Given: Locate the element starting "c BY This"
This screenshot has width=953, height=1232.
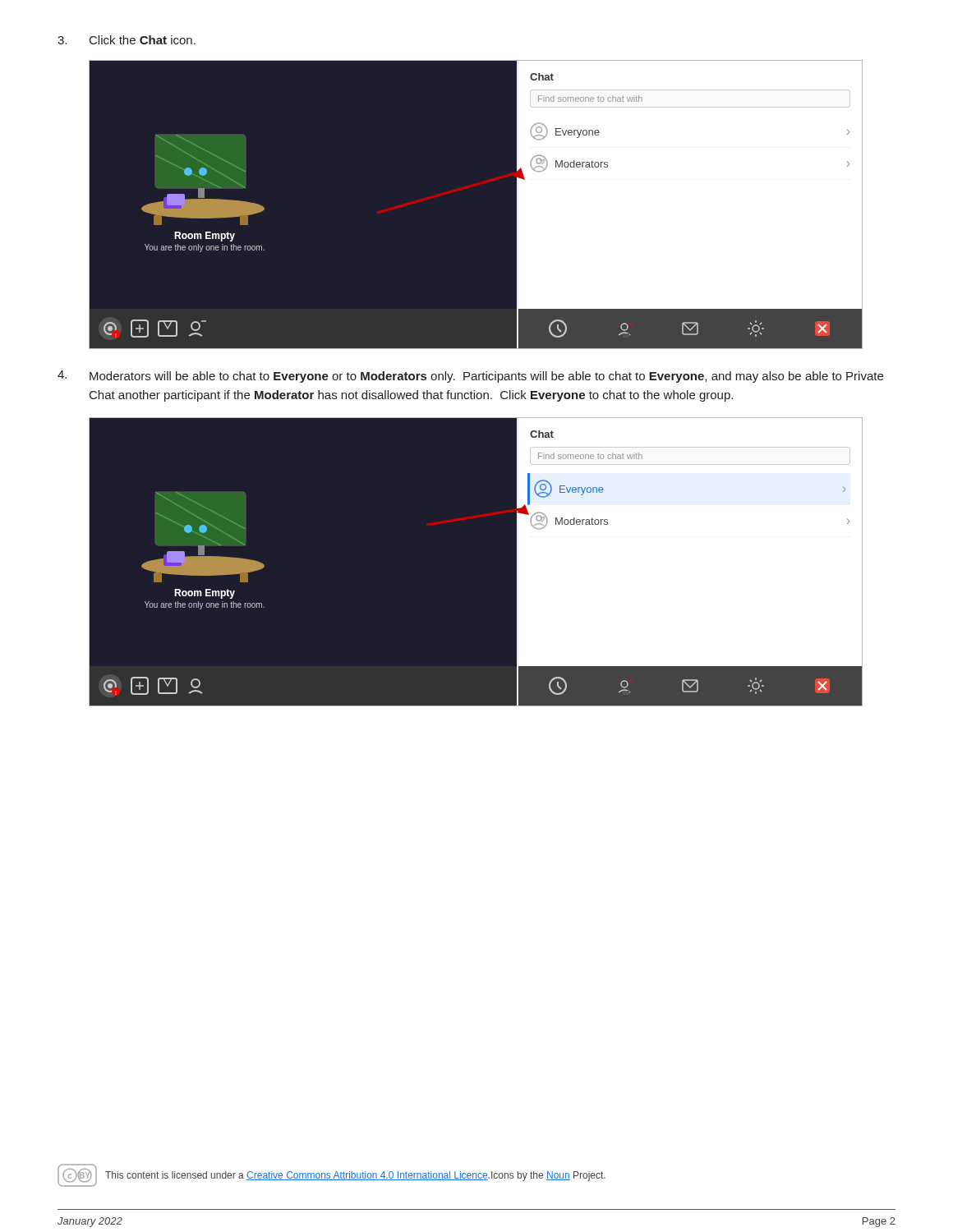Looking at the screenshot, I should click(x=332, y=1175).
